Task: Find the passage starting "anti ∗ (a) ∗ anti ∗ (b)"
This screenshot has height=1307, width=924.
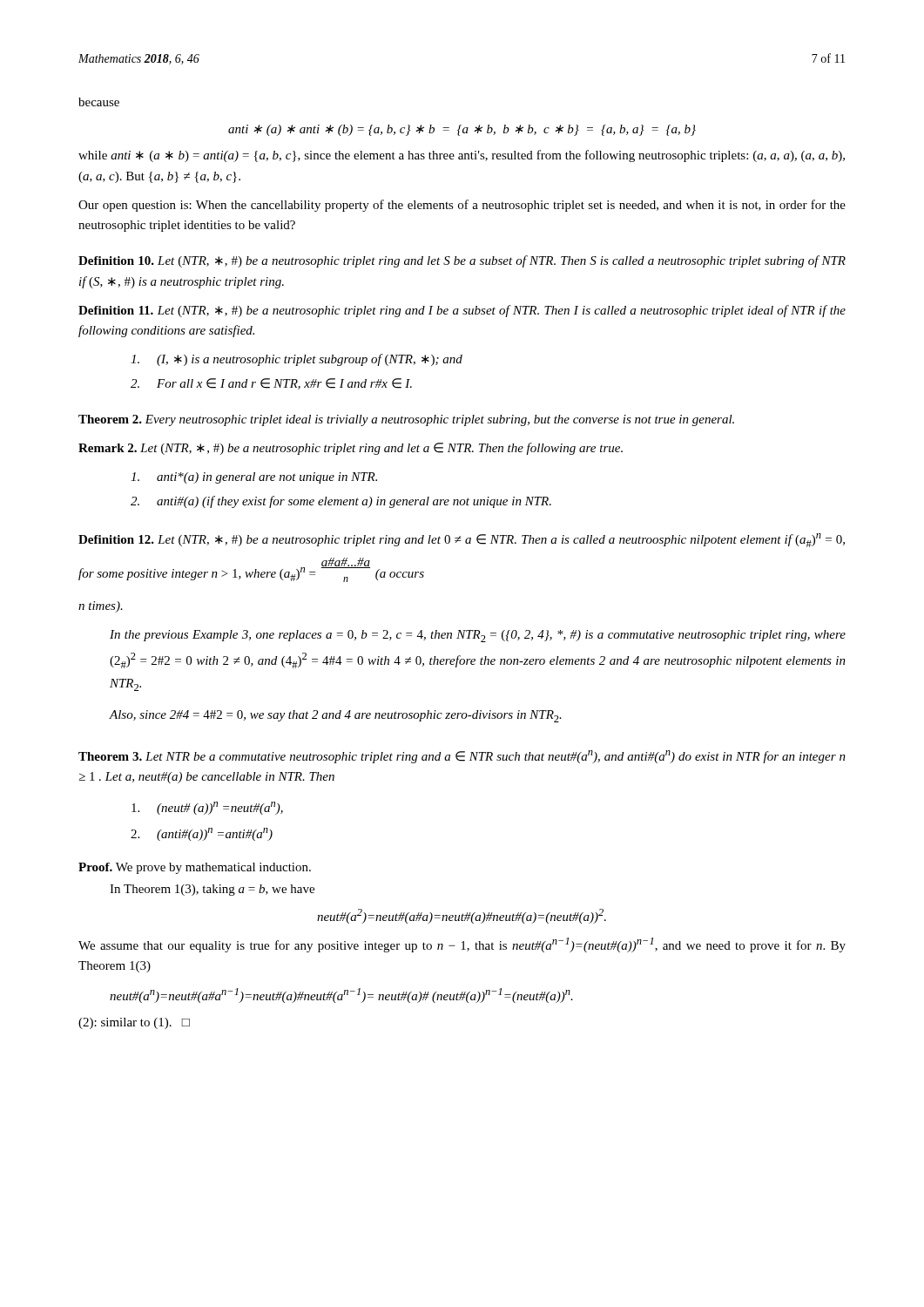Action: [462, 129]
